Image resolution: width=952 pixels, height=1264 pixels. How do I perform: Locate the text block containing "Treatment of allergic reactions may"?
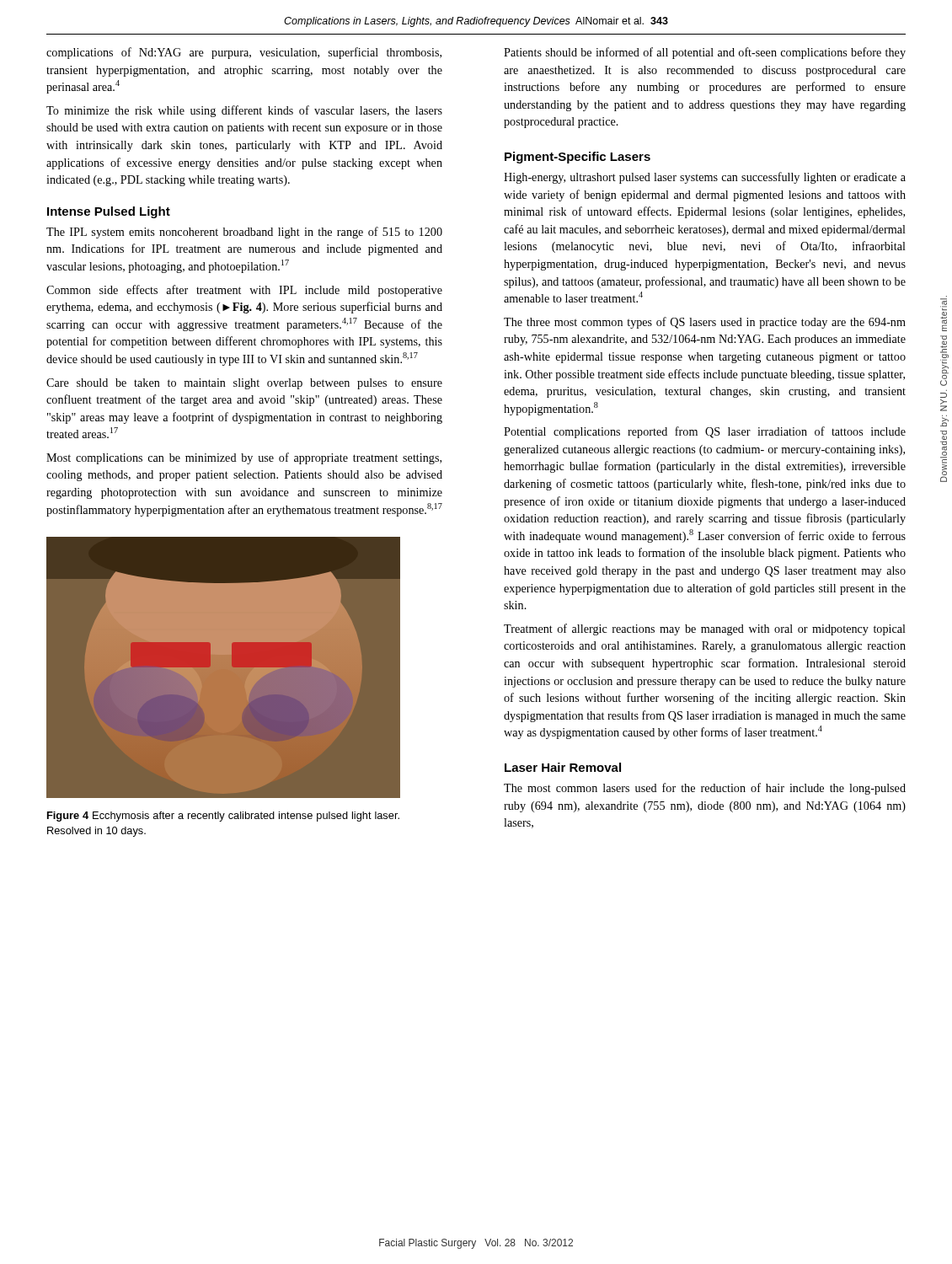click(x=705, y=681)
